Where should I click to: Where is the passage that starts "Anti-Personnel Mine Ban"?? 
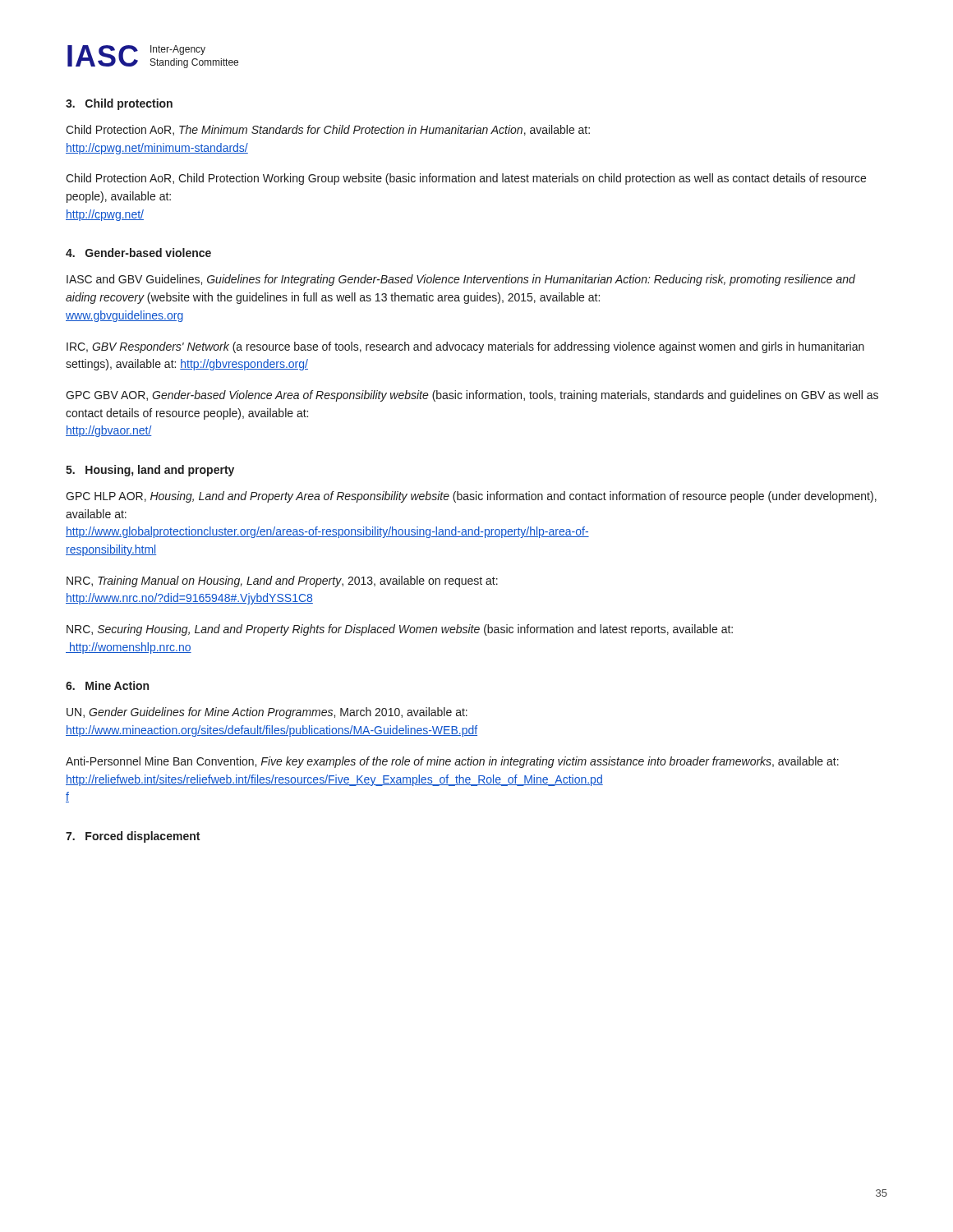click(x=453, y=779)
